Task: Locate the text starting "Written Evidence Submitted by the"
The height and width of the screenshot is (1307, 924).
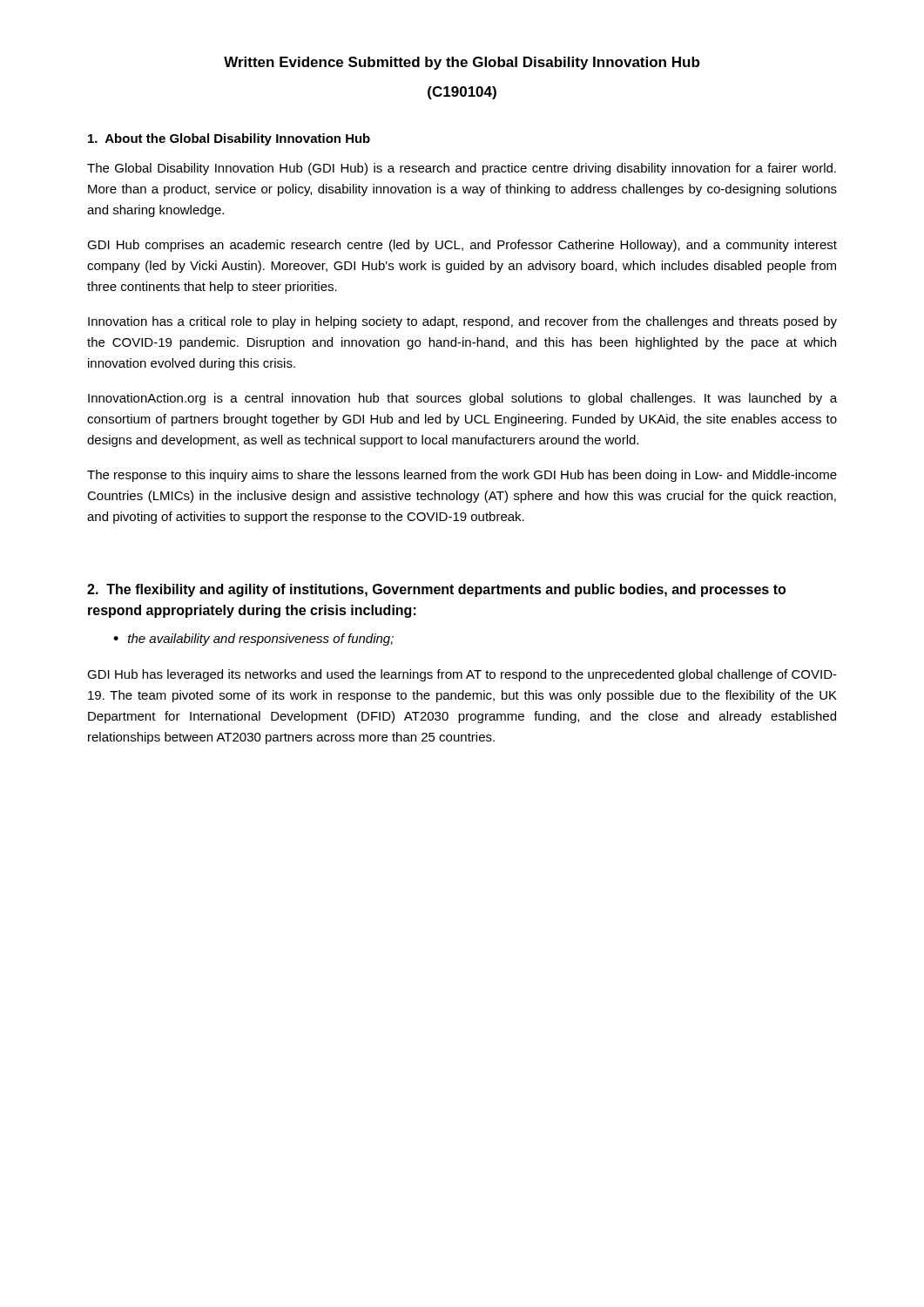Action: pyautogui.click(x=462, y=62)
